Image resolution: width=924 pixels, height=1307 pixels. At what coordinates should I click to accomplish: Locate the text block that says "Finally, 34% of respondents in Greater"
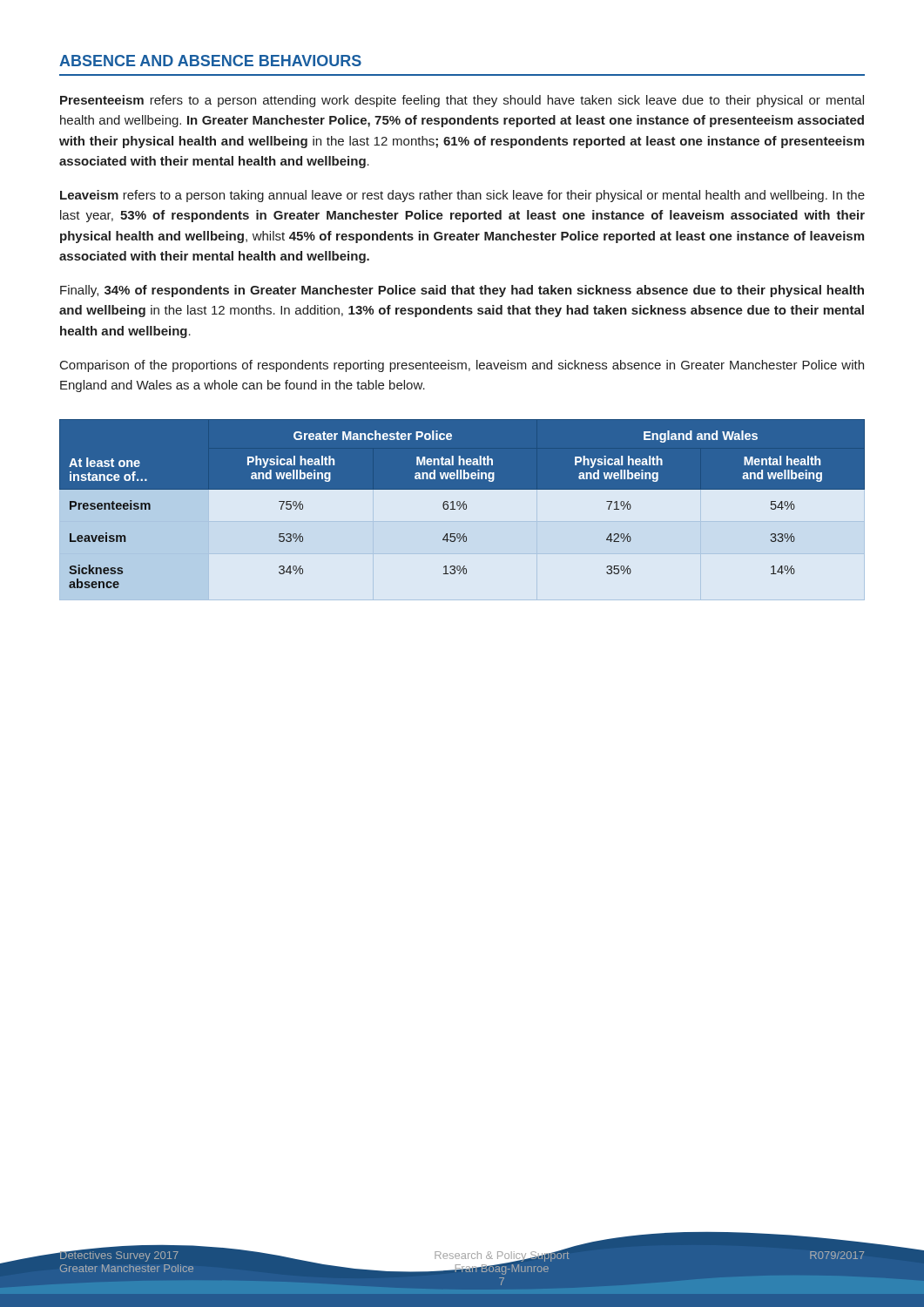click(462, 310)
